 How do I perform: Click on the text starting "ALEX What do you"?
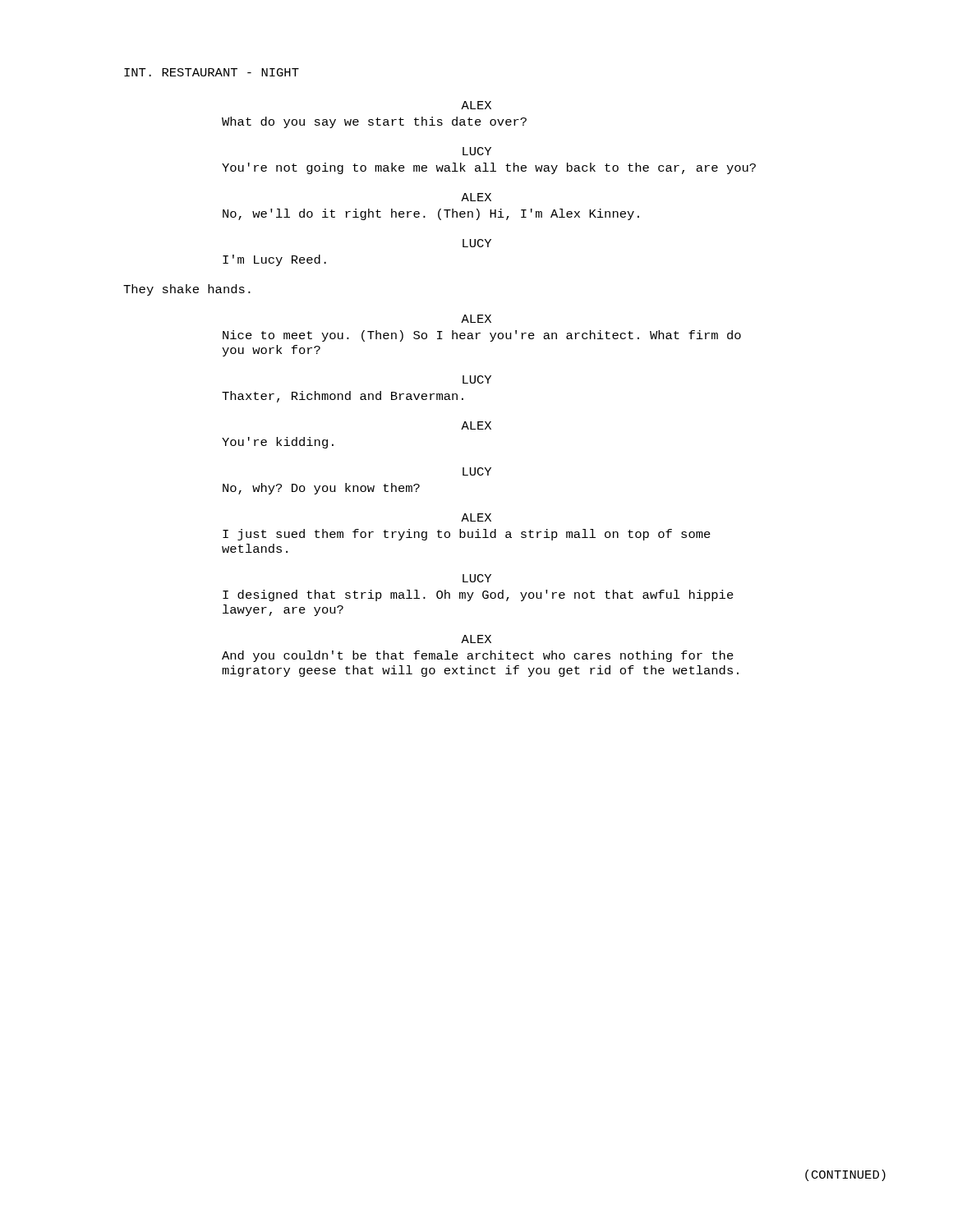476,114
